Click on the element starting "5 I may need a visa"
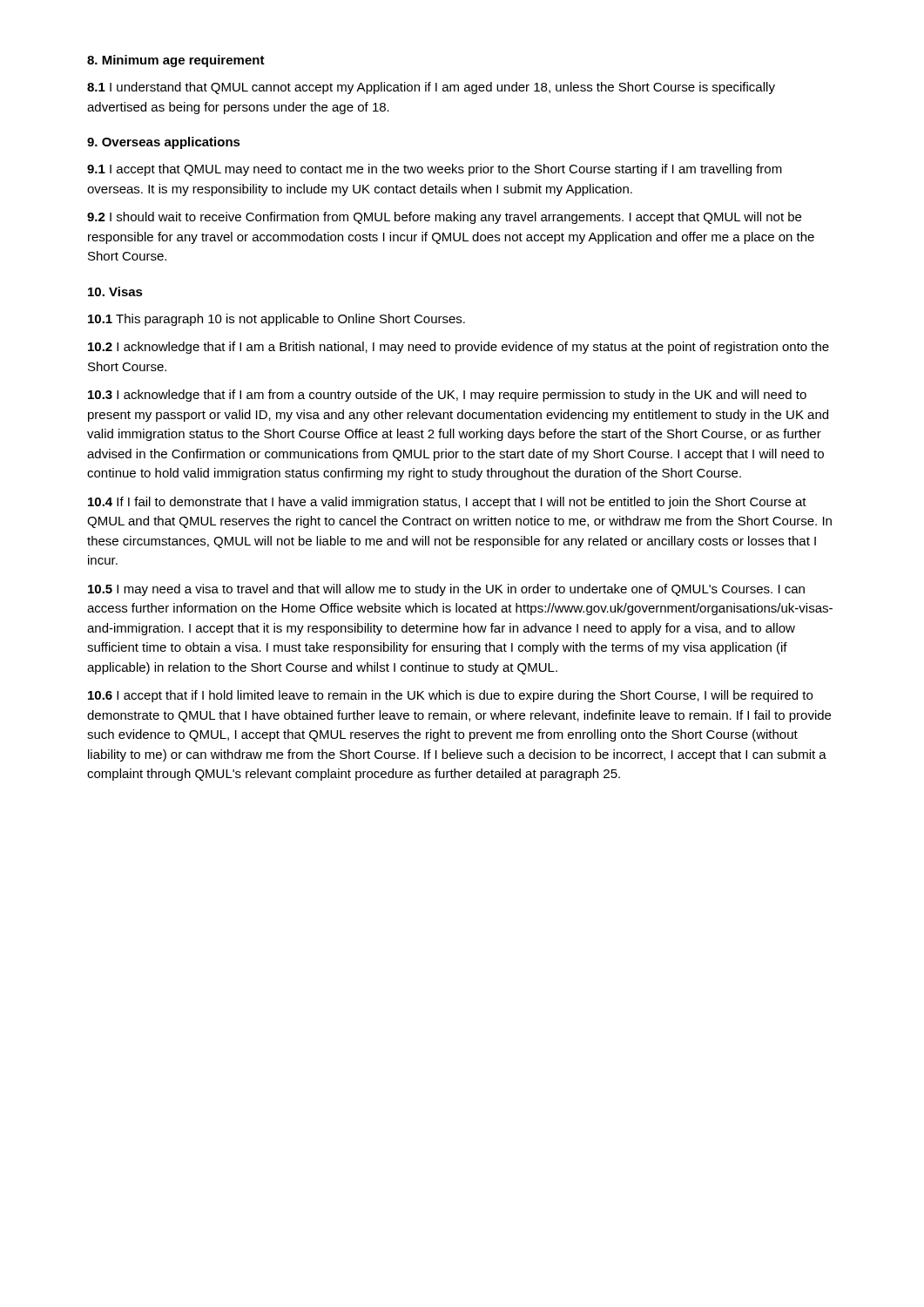This screenshot has height=1307, width=924. 460,627
